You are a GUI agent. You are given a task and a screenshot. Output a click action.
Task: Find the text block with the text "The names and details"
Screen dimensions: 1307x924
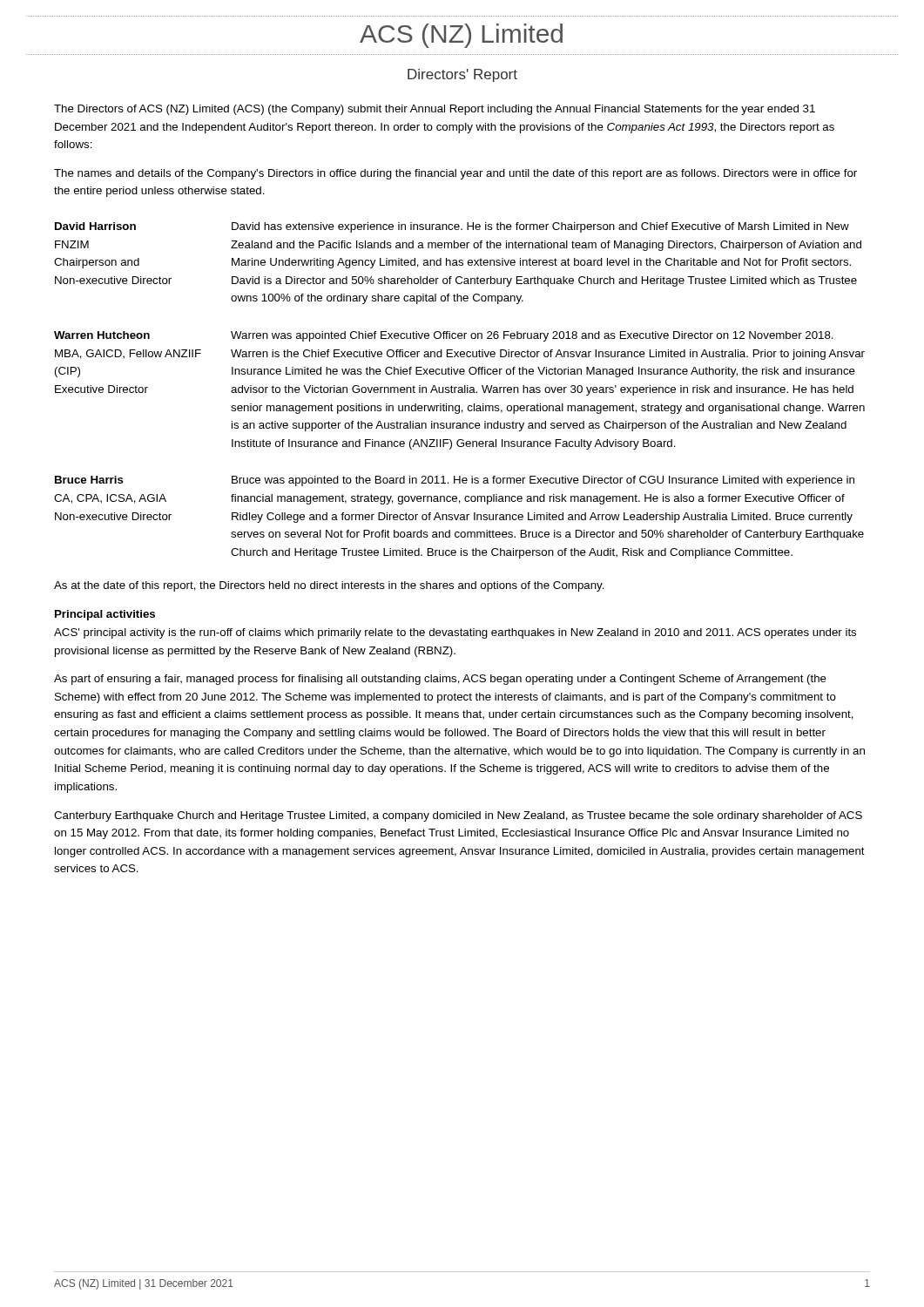[456, 182]
